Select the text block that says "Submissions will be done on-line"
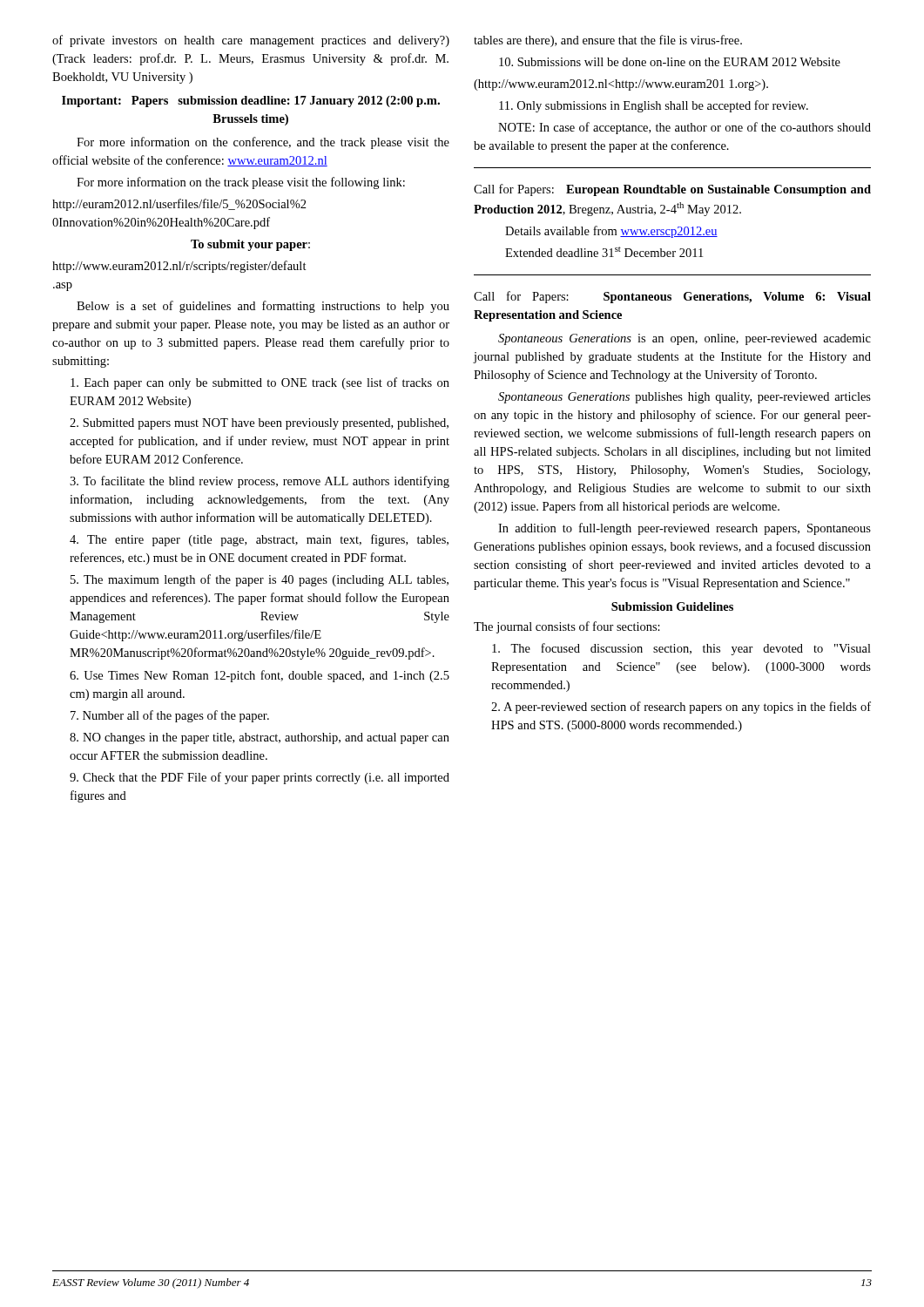Viewport: 924px width, 1307px height. 672,73
